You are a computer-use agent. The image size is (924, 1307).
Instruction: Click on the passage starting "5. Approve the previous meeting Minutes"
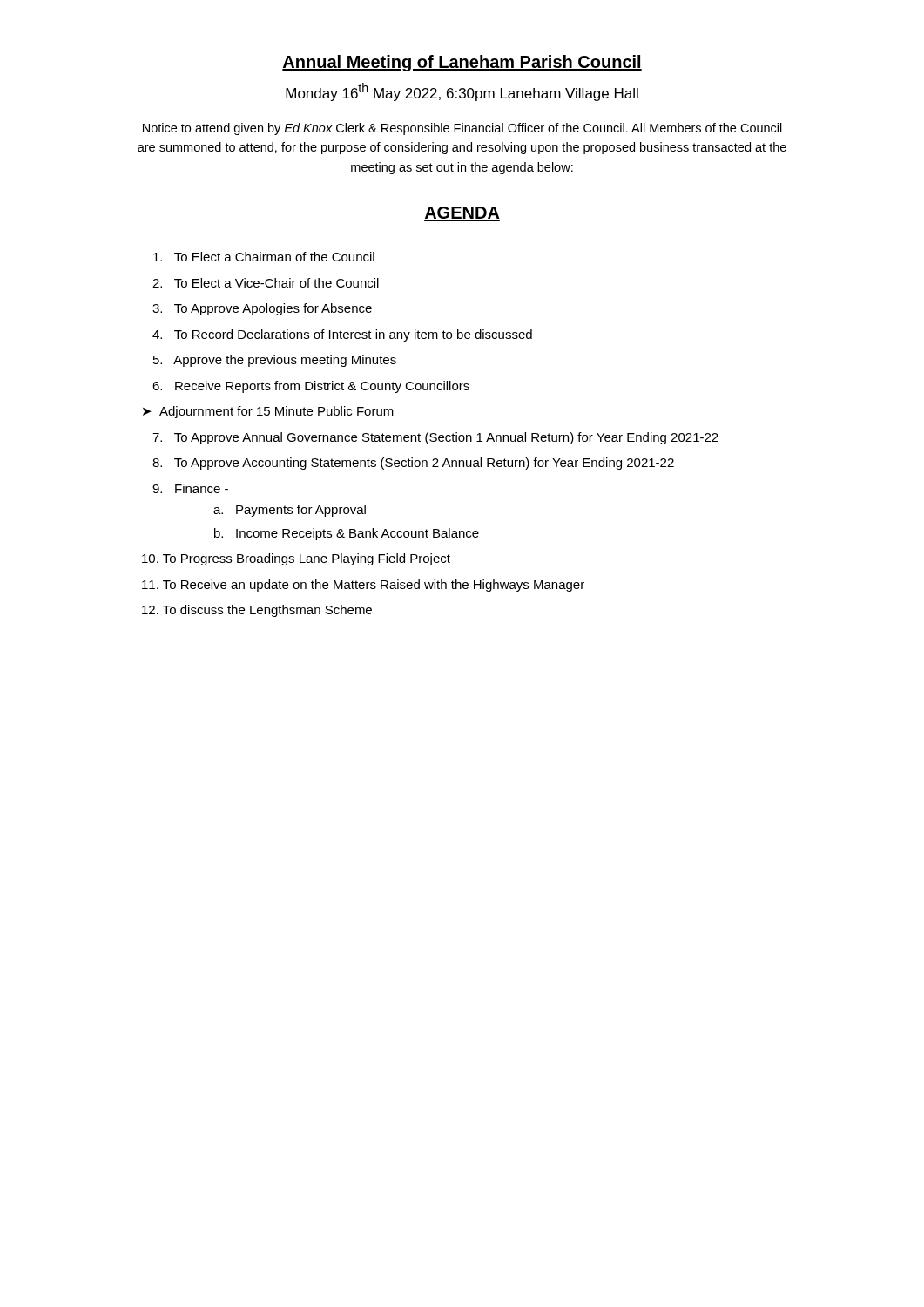tap(274, 359)
